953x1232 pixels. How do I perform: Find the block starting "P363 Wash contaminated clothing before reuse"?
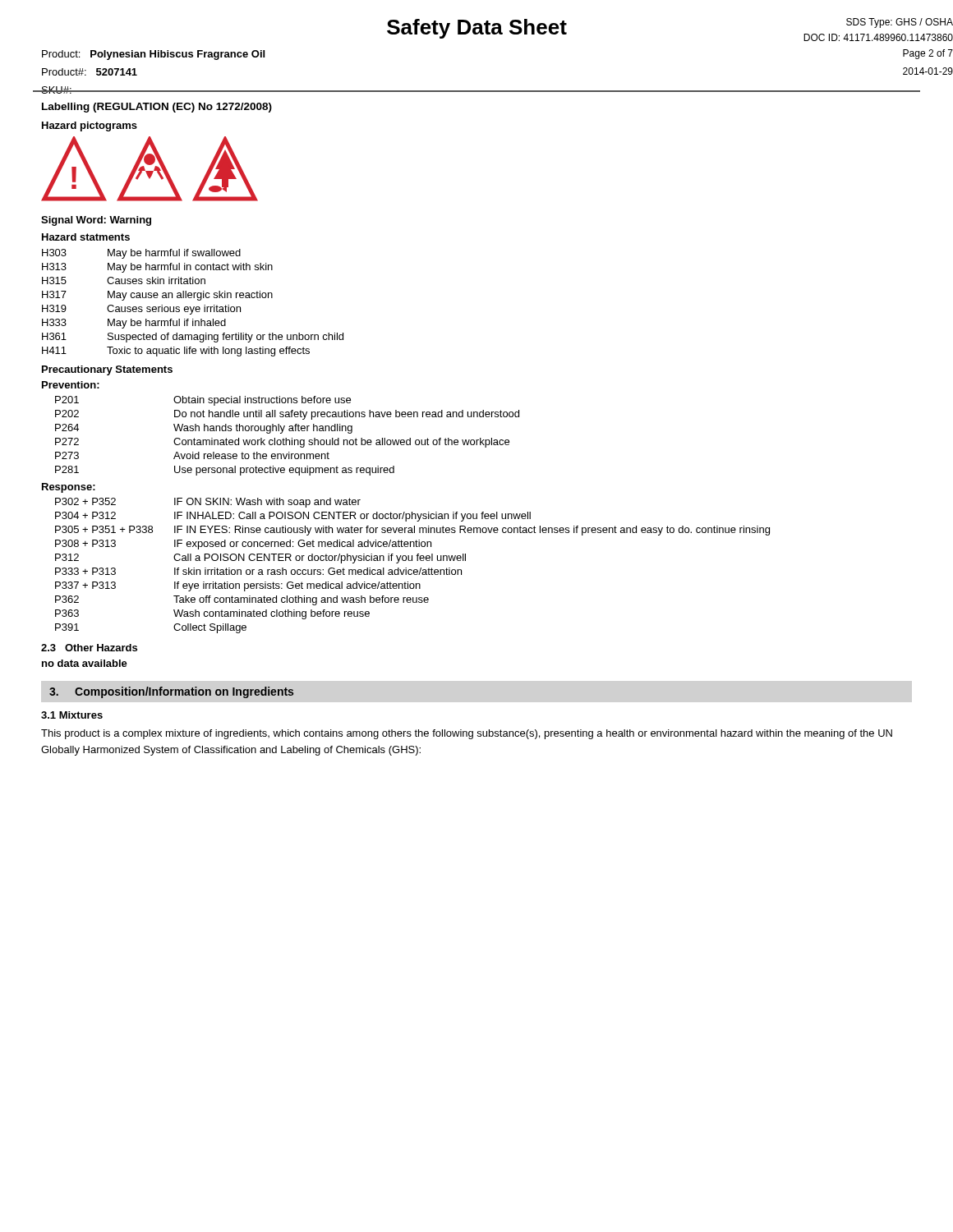tap(212, 613)
